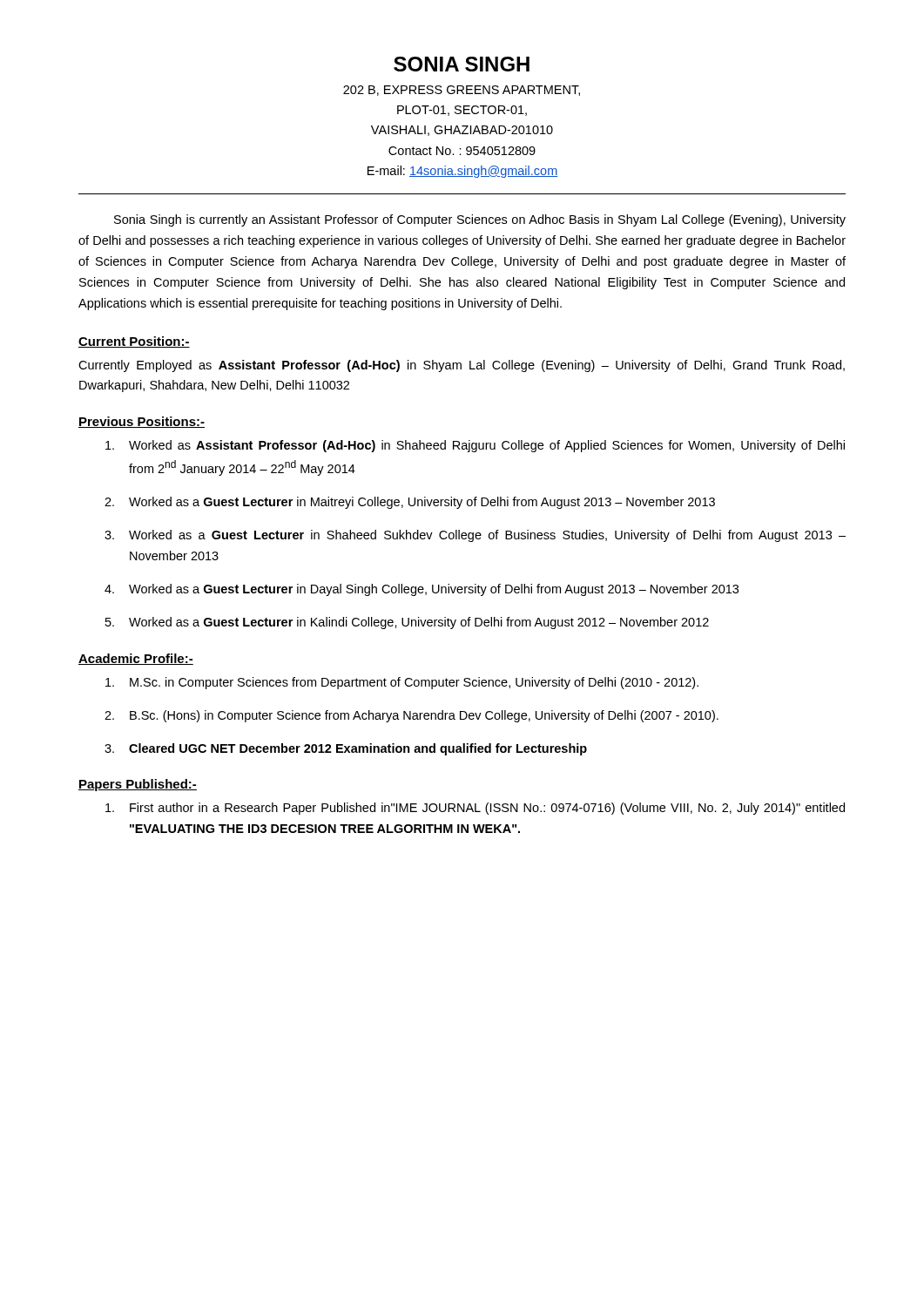This screenshot has height=1307, width=924.
Task: Find the text starting "First author in a Research Paper"
Action: (x=475, y=819)
